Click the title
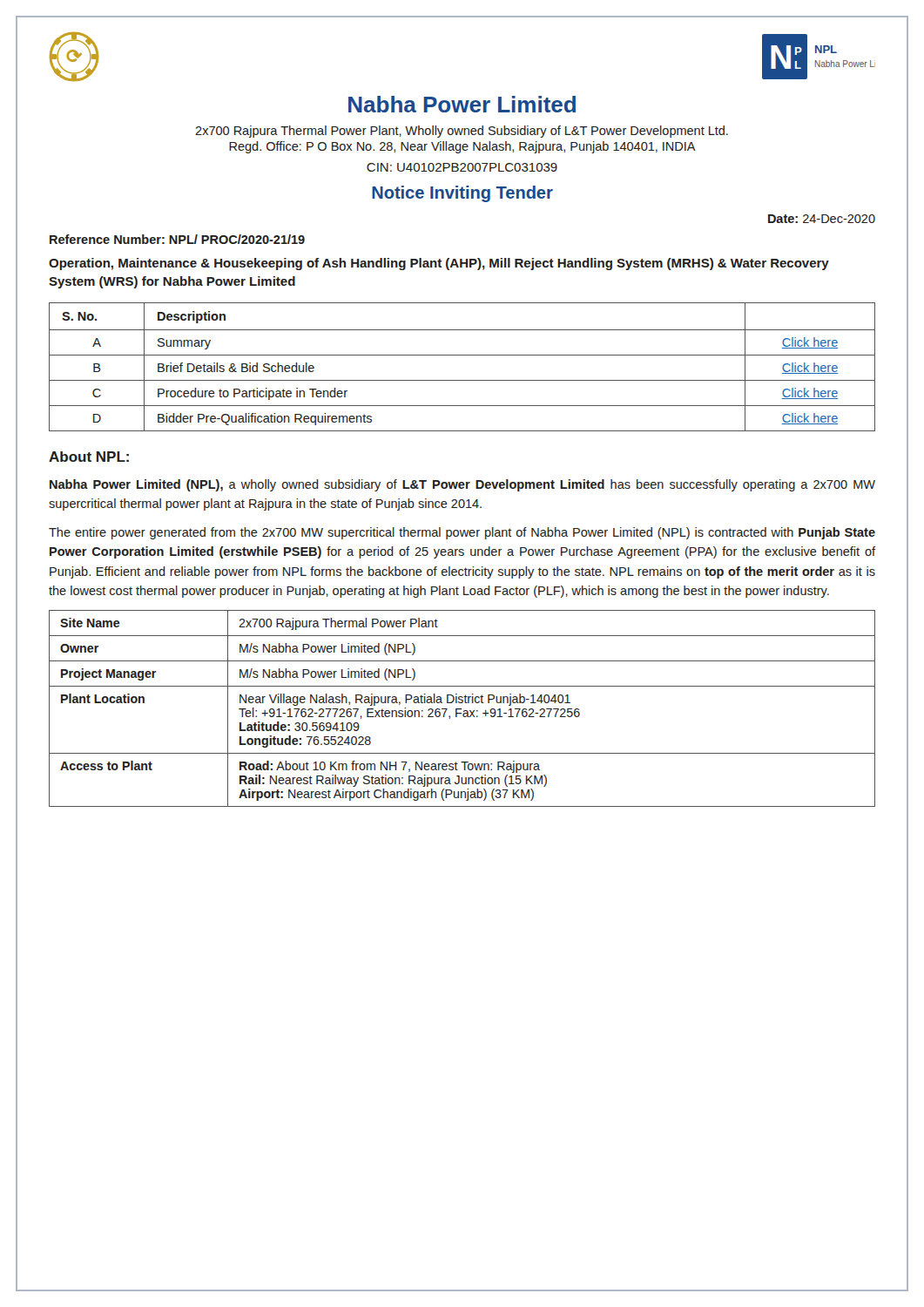 [x=462, y=105]
